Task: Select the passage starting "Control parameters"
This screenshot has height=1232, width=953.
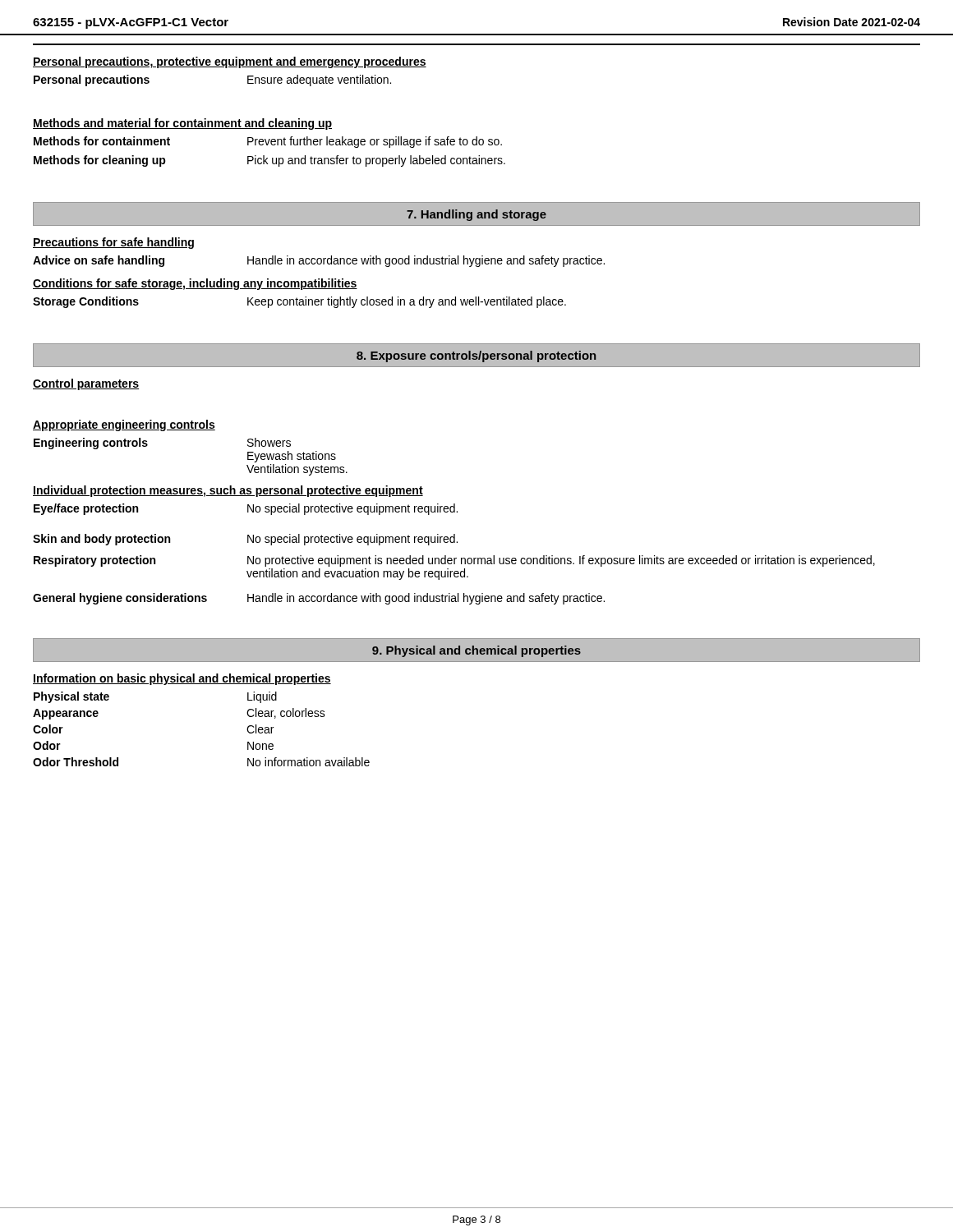Action: [x=86, y=384]
